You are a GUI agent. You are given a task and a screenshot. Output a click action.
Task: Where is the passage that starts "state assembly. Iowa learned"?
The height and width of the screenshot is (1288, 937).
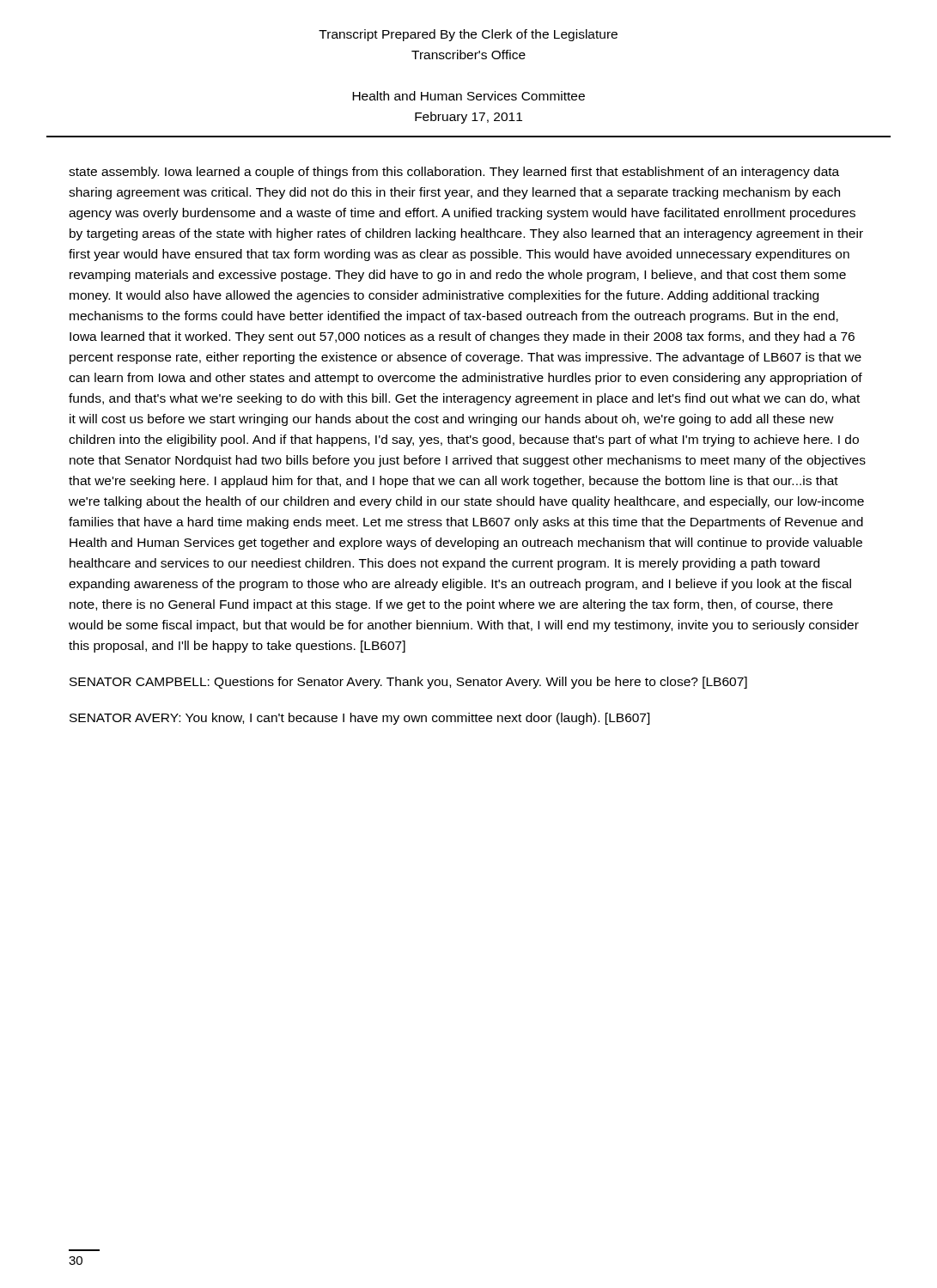468,409
